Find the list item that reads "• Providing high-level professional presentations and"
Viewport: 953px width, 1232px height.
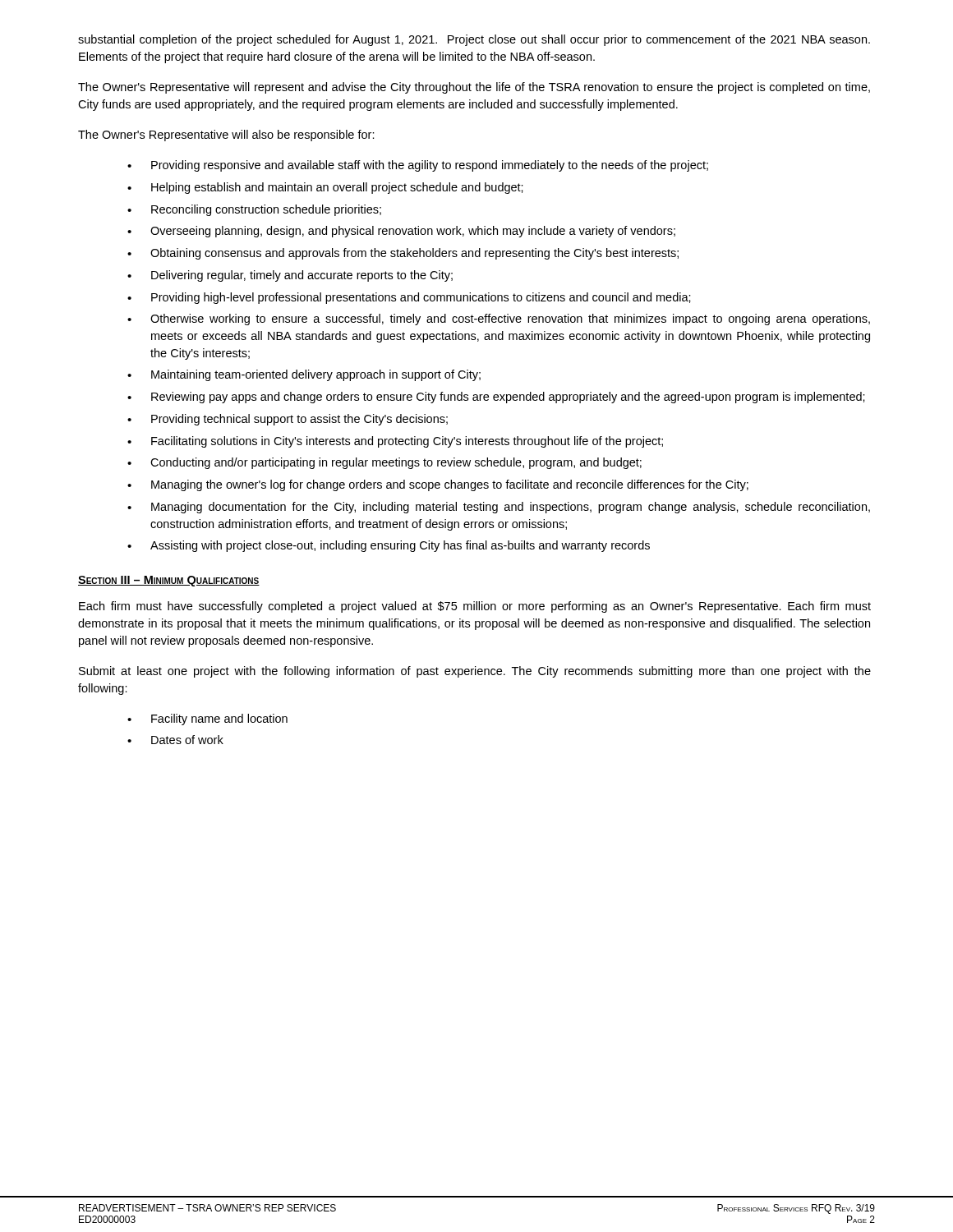click(499, 298)
